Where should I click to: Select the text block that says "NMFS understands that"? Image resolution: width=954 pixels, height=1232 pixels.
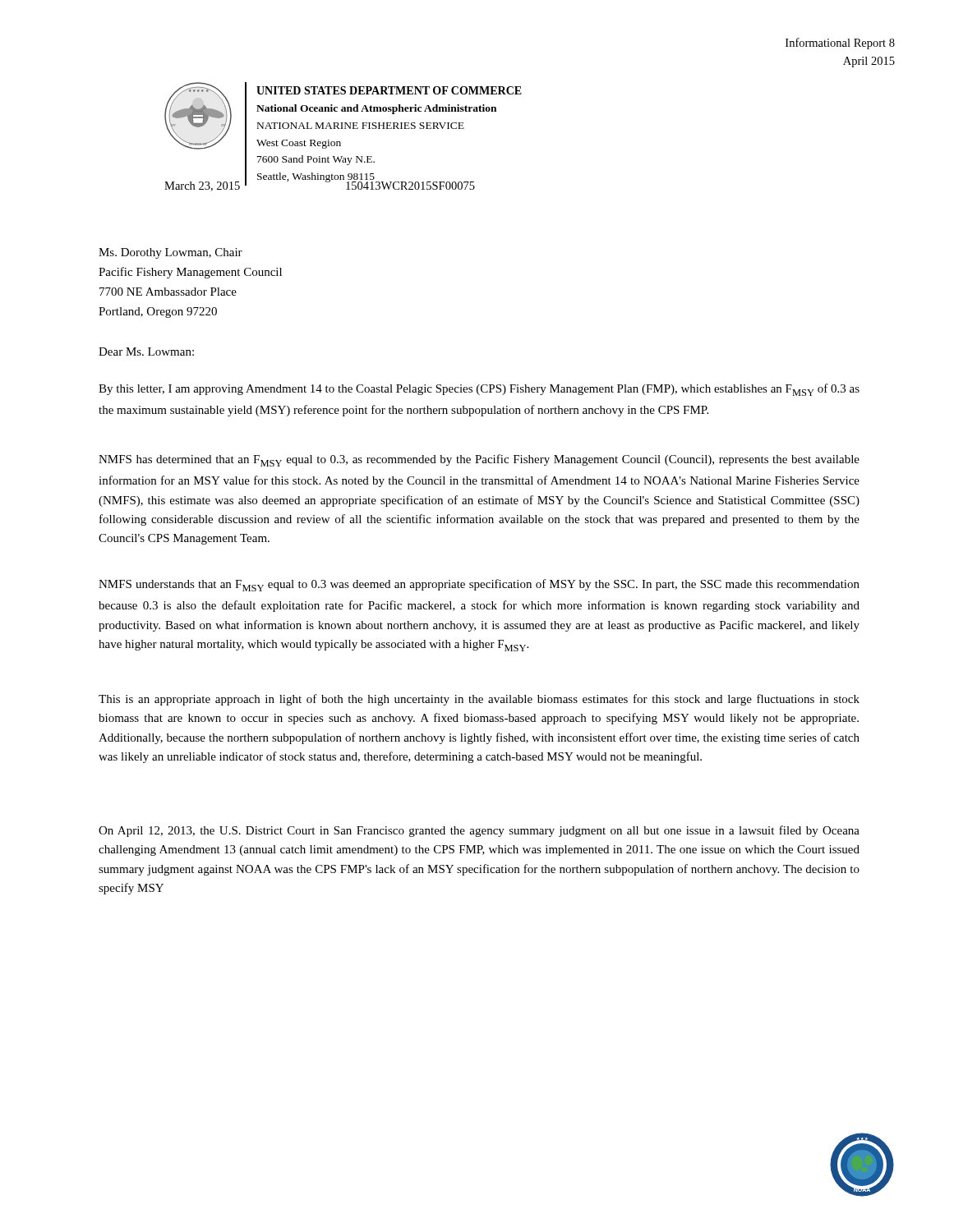tap(479, 616)
